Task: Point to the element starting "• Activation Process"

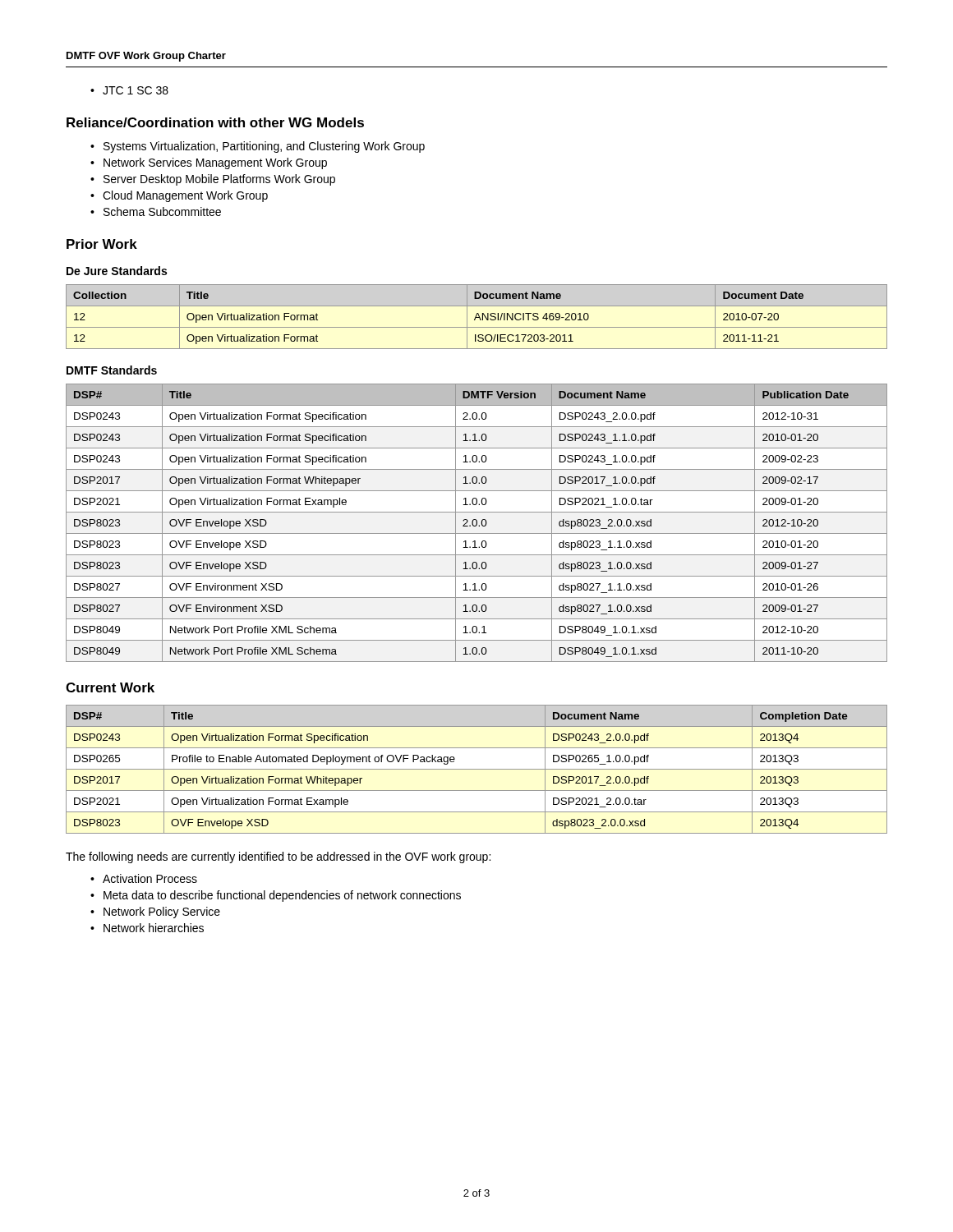Action: pos(144,879)
